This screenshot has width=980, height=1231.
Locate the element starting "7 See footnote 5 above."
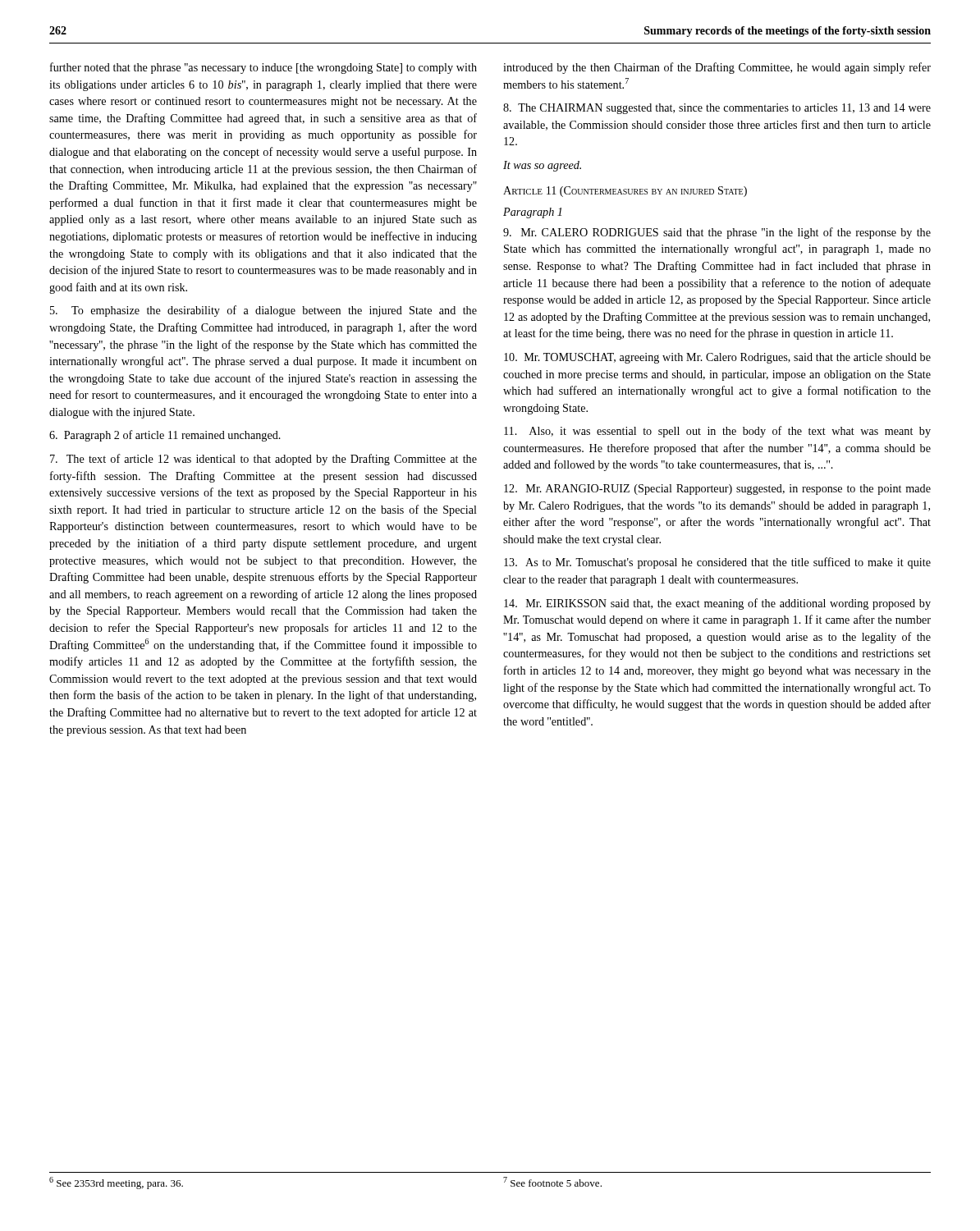(552, 1182)
